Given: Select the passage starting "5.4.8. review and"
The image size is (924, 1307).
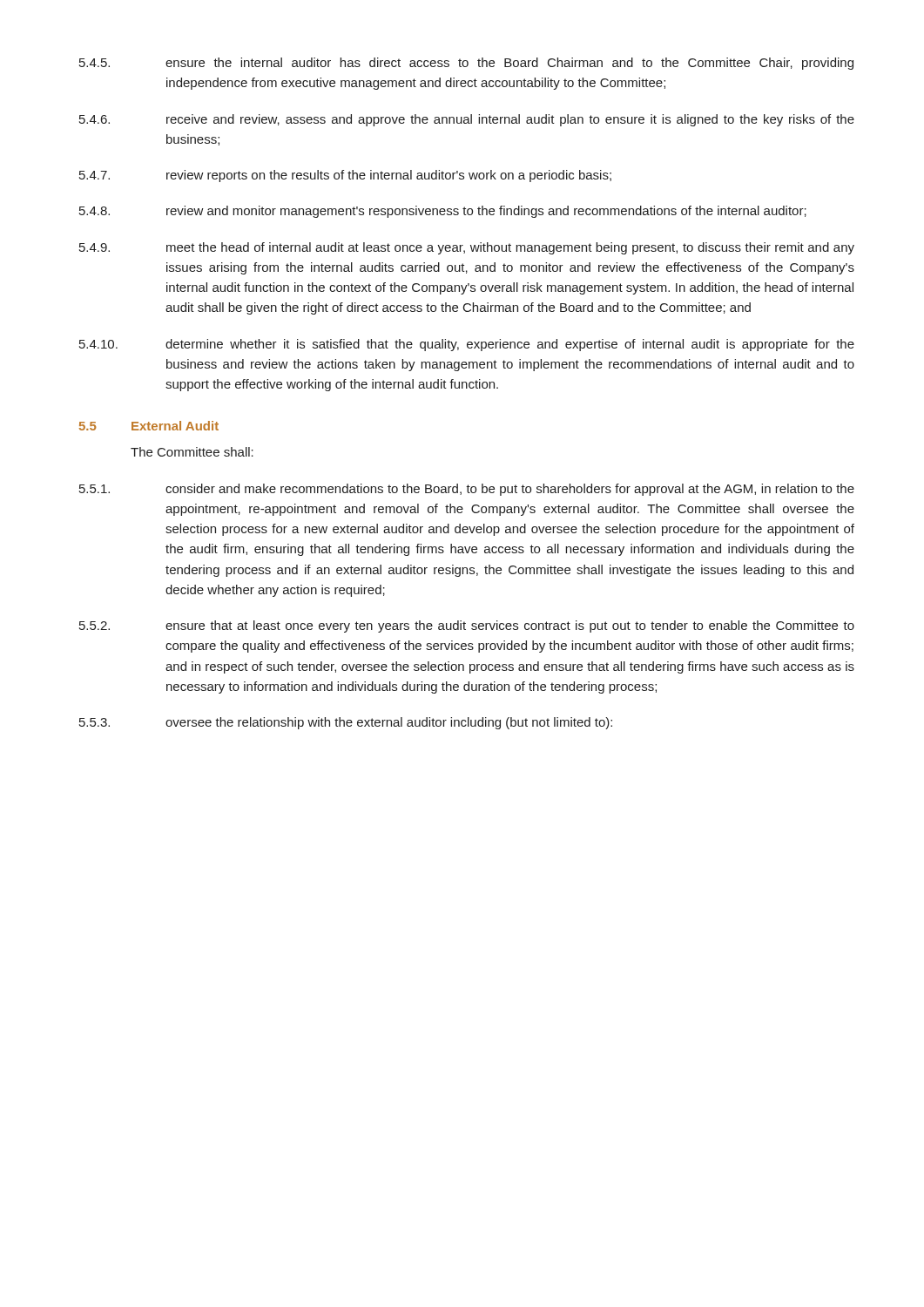Looking at the screenshot, I should click(466, 211).
